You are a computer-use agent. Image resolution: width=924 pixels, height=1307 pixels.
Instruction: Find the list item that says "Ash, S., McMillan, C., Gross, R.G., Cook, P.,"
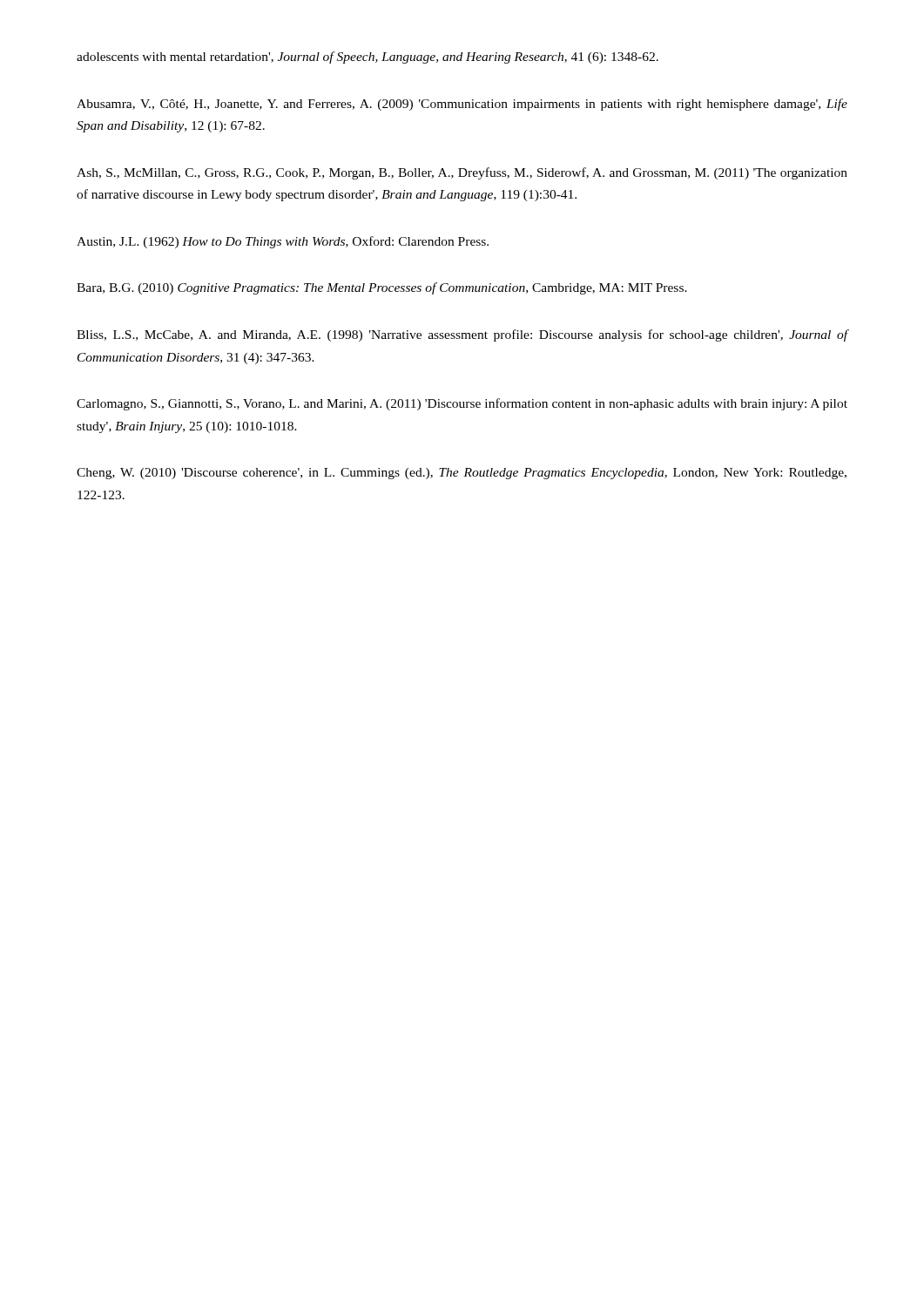(462, 183)
